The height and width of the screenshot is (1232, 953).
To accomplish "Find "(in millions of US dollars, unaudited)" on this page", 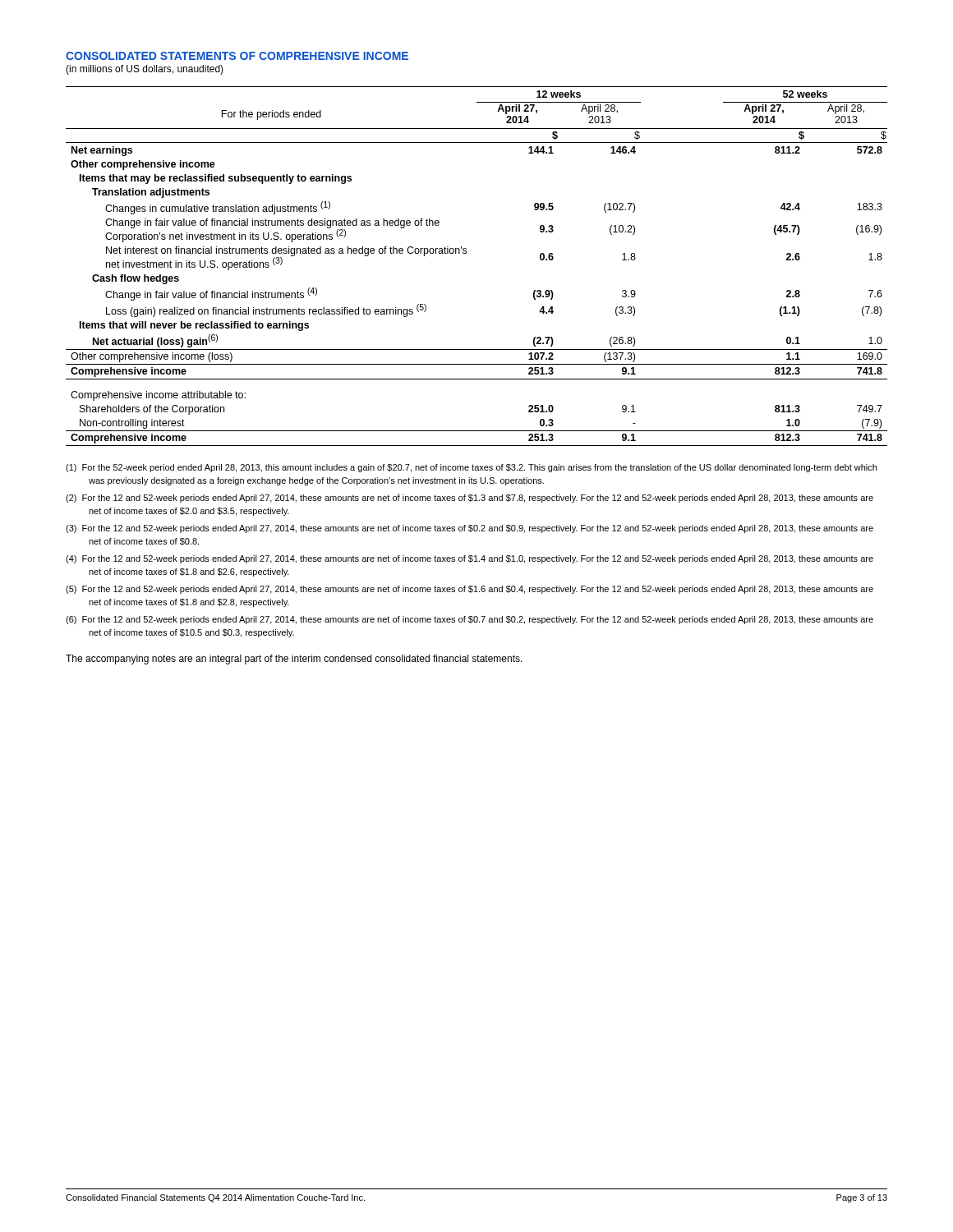I will point(145,69).
